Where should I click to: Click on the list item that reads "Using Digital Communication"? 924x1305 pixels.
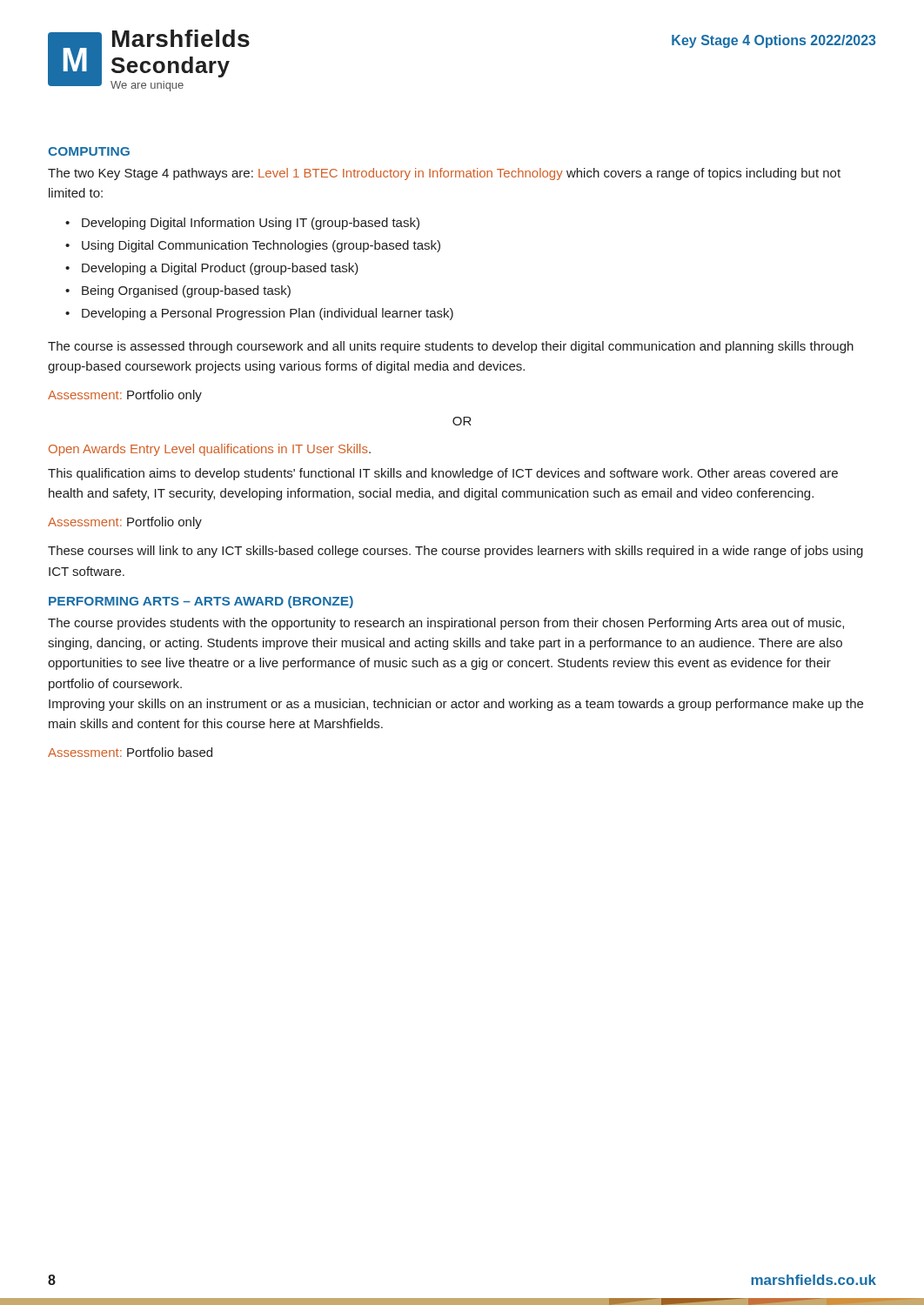click(261, 244)
